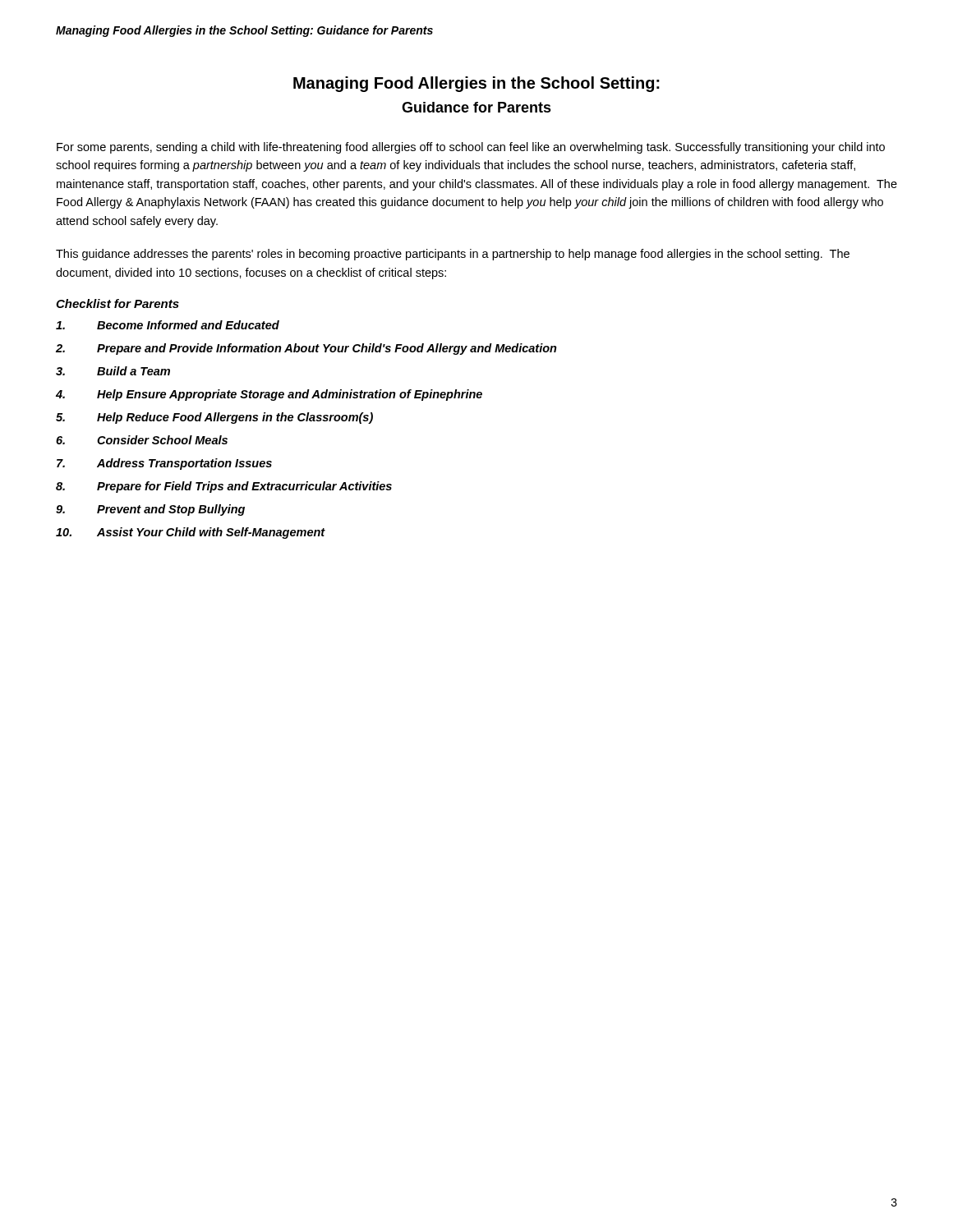This screenshot has width=953, height=1232.
Task: Select the text block starting "5. Help Reduce Food Allergens in"
Action: [214, 418]
